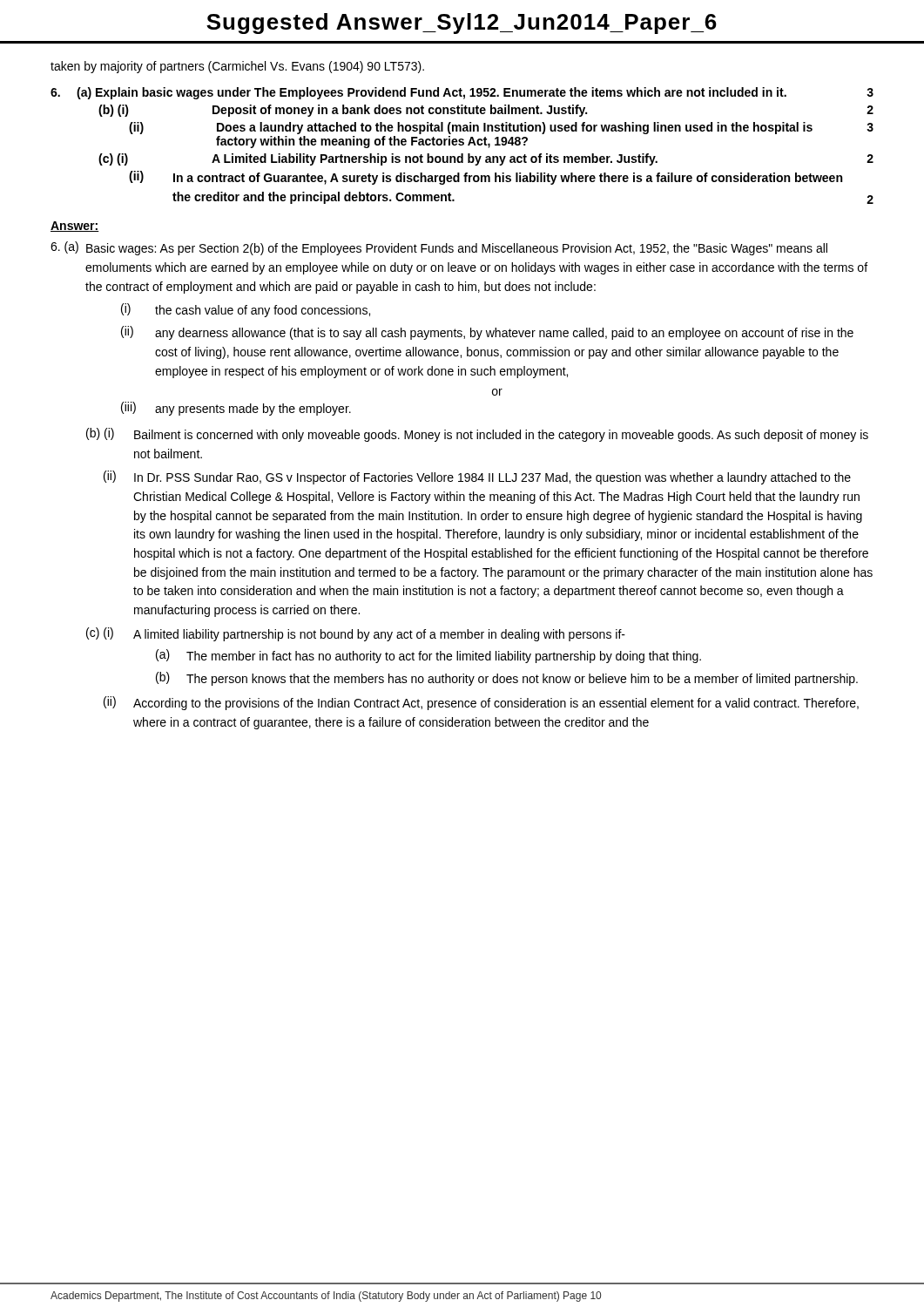Click the passage that begins "(ii) According to the provisions of"
This screenshot has width=924, height=1307.
488,713
